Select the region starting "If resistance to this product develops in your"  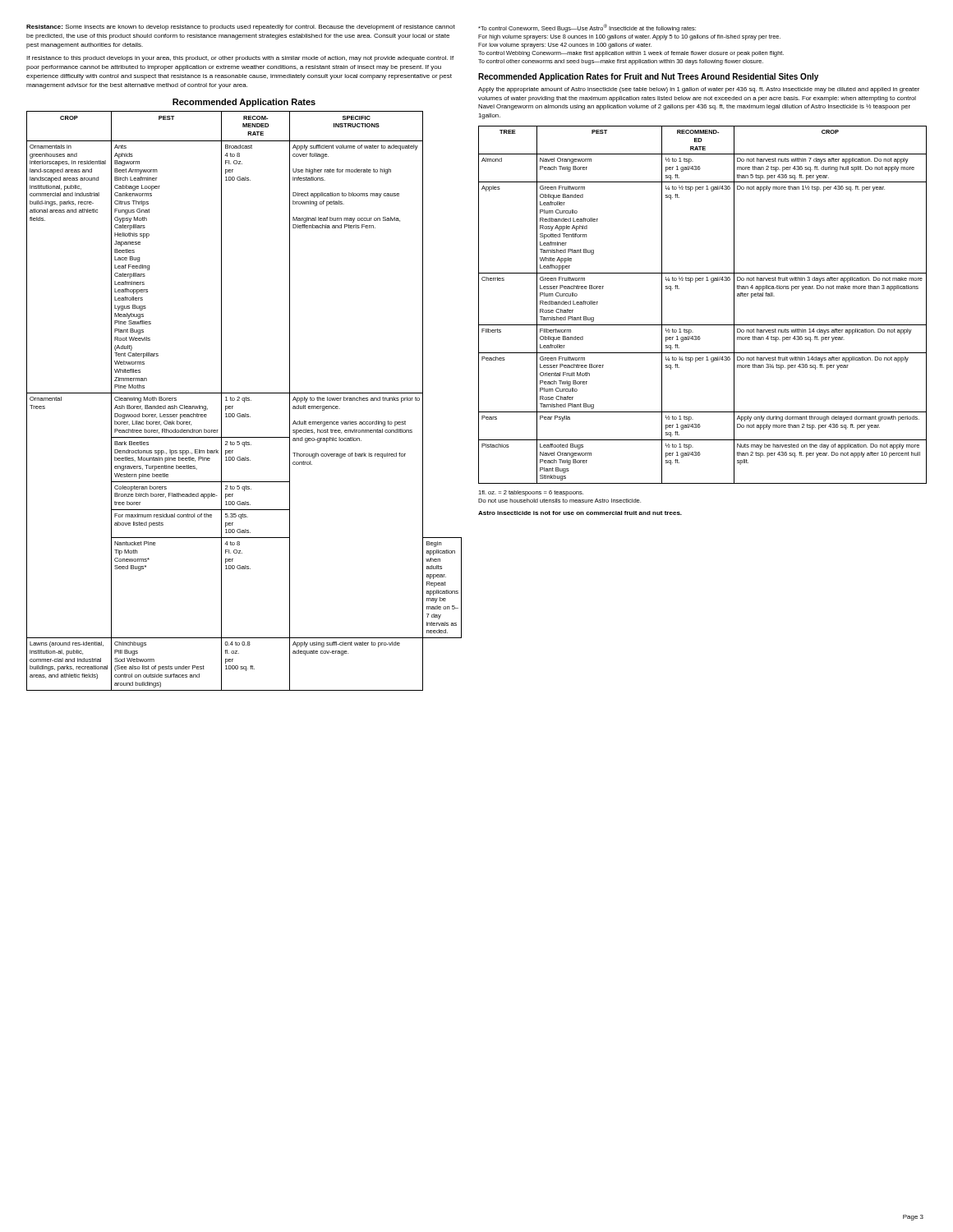pos(240,72)
